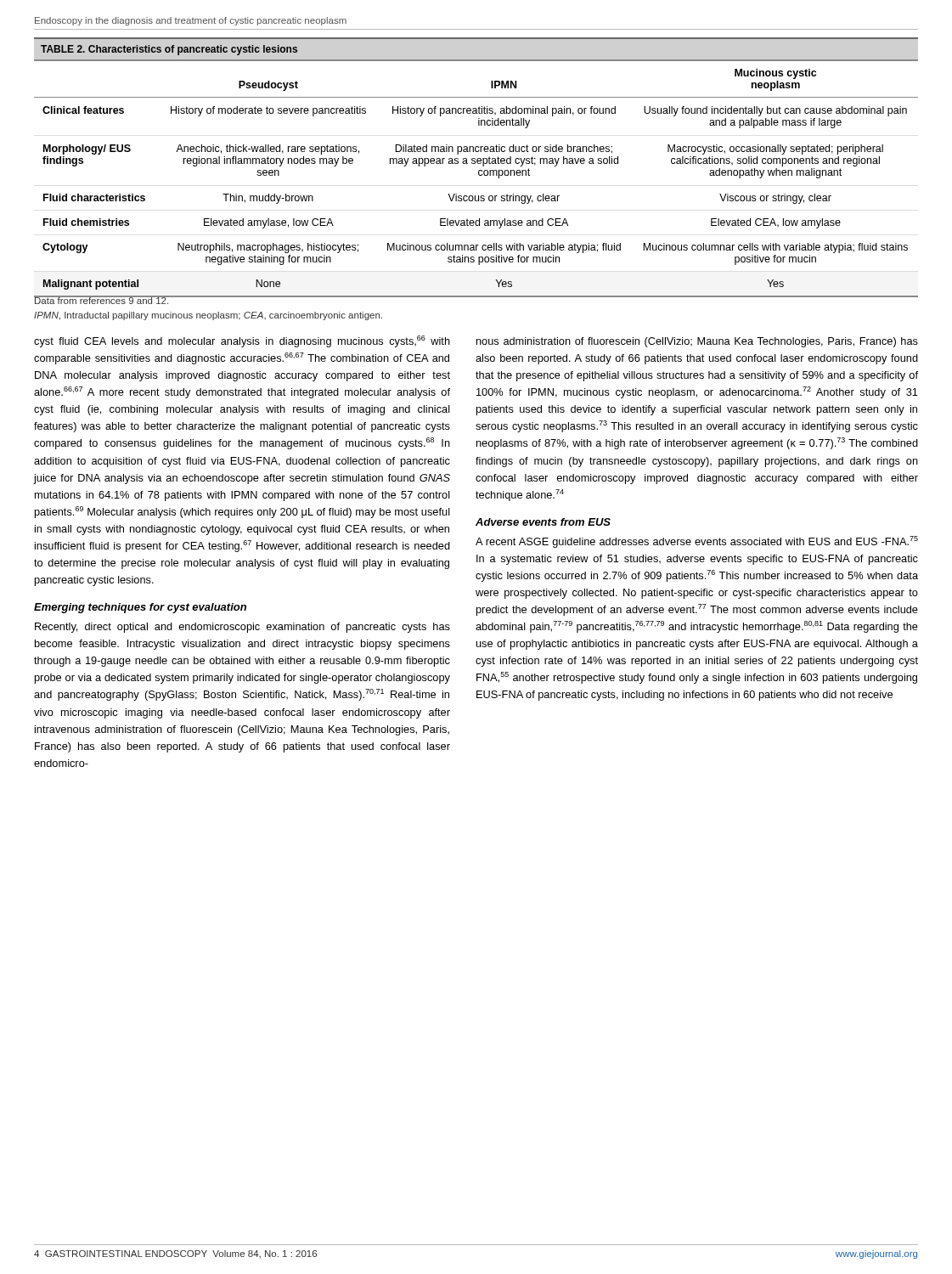The height and width of the screenshot is (1274, 952).
Task: Select the text block that says "cyst fluid CEA levels and"
Action: pyautogui.click(x=242, y=460)
